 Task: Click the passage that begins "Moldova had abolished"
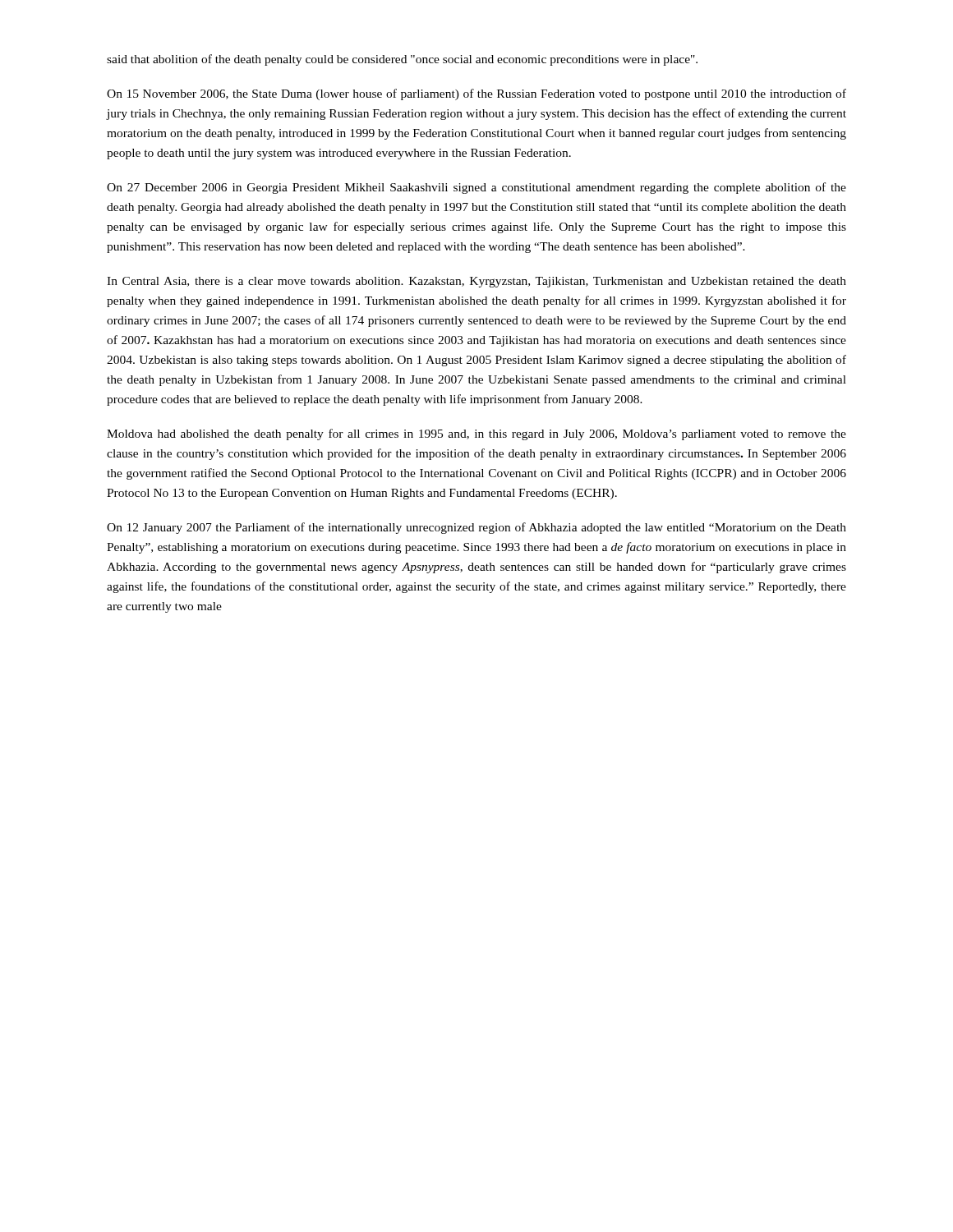[476, 463]
